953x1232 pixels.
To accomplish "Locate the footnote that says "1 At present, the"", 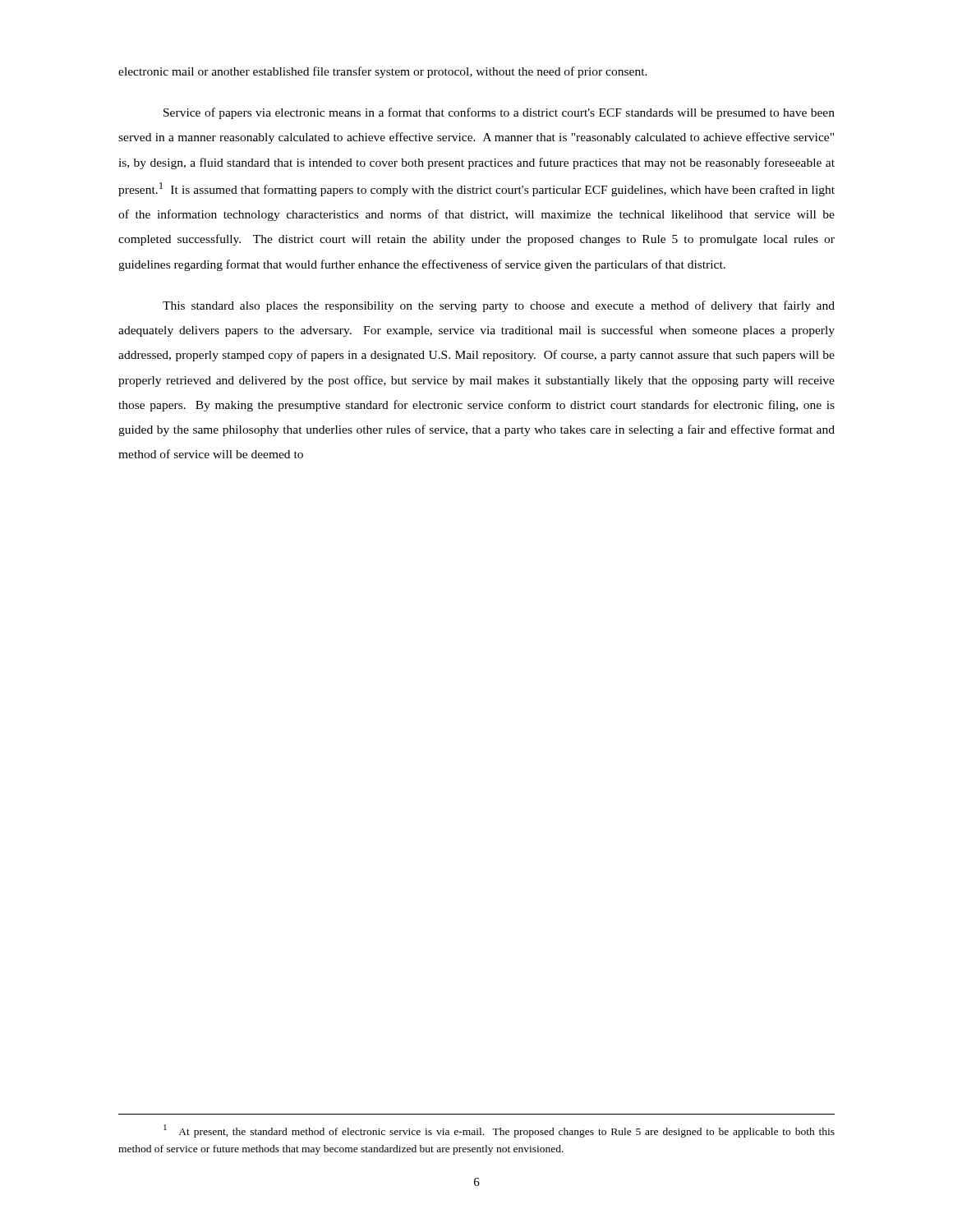I will [476, 1139].
